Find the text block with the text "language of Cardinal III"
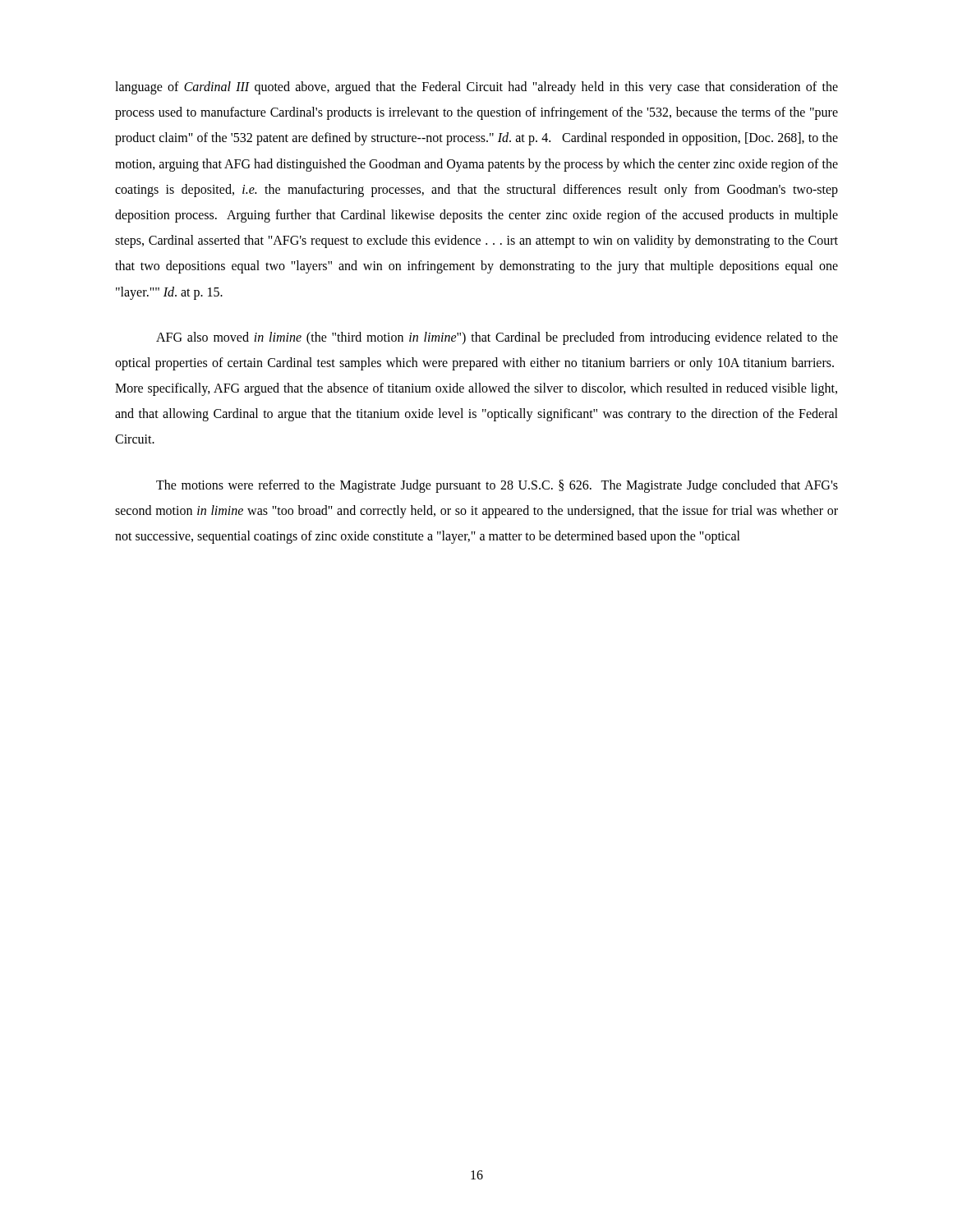 [476, 189]
